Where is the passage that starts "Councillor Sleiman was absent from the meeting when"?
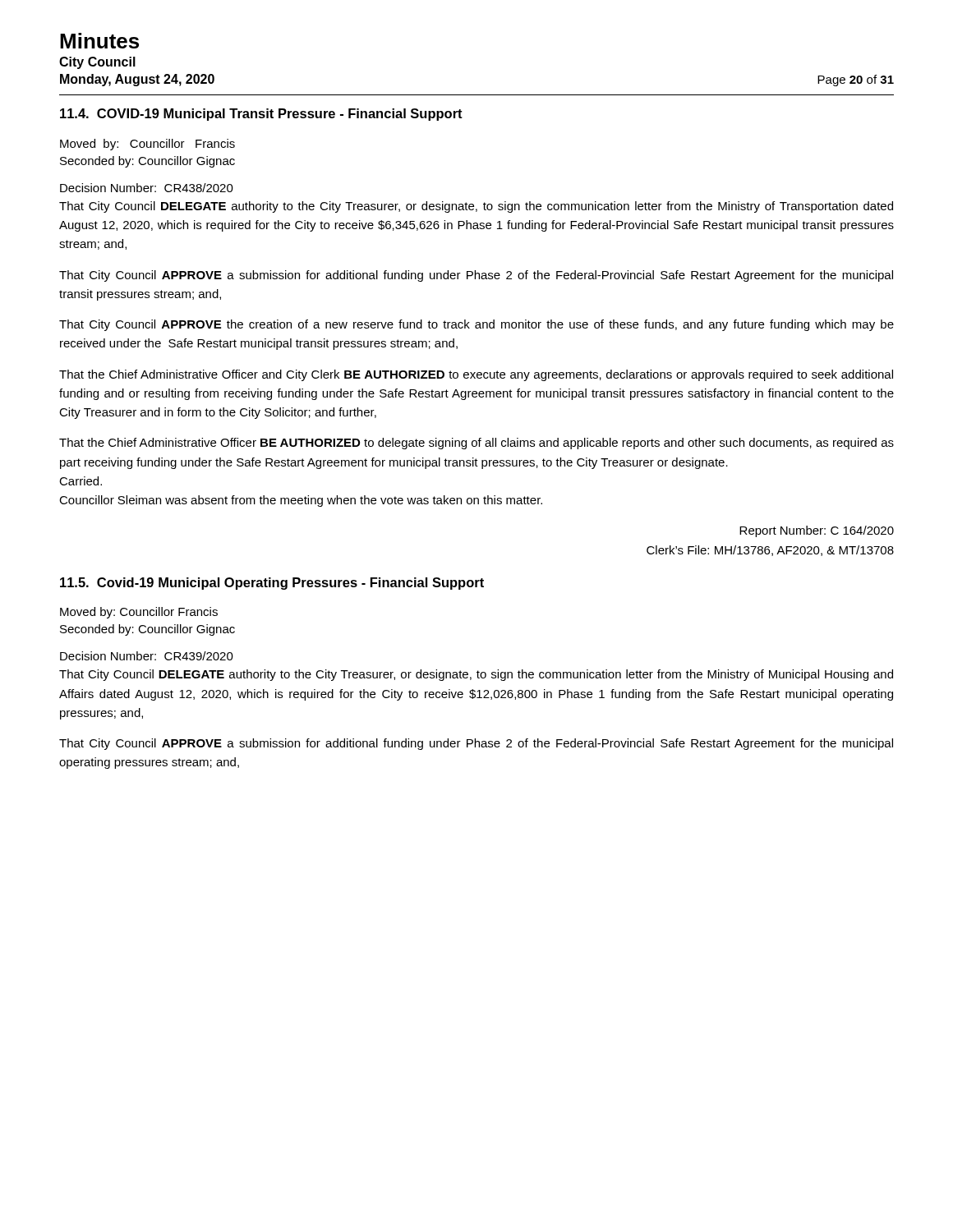The width and height of the screenshot is (953, 1232). (301, 500)
